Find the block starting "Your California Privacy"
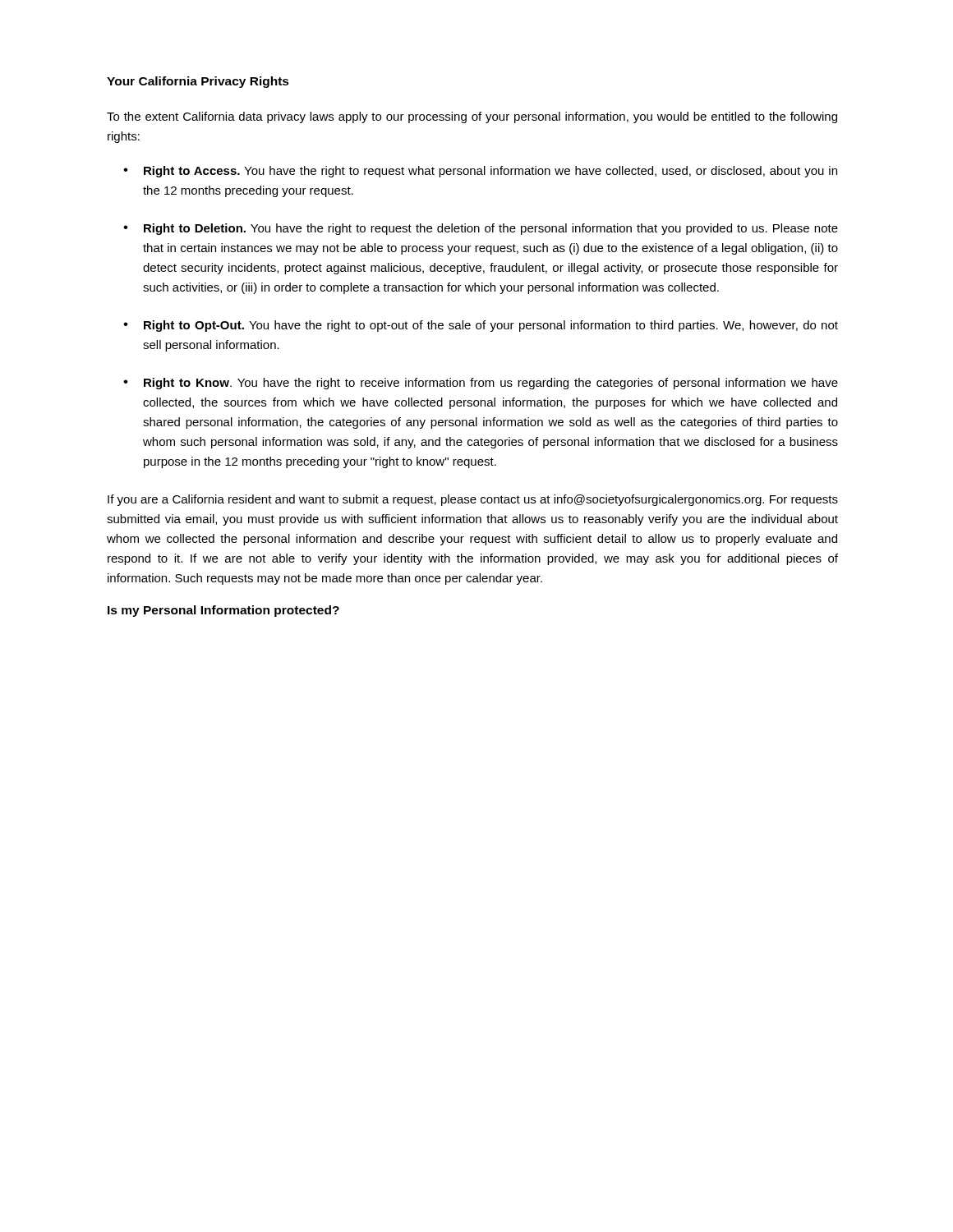This screenshot has height=1232, width=953. point(198,81)
